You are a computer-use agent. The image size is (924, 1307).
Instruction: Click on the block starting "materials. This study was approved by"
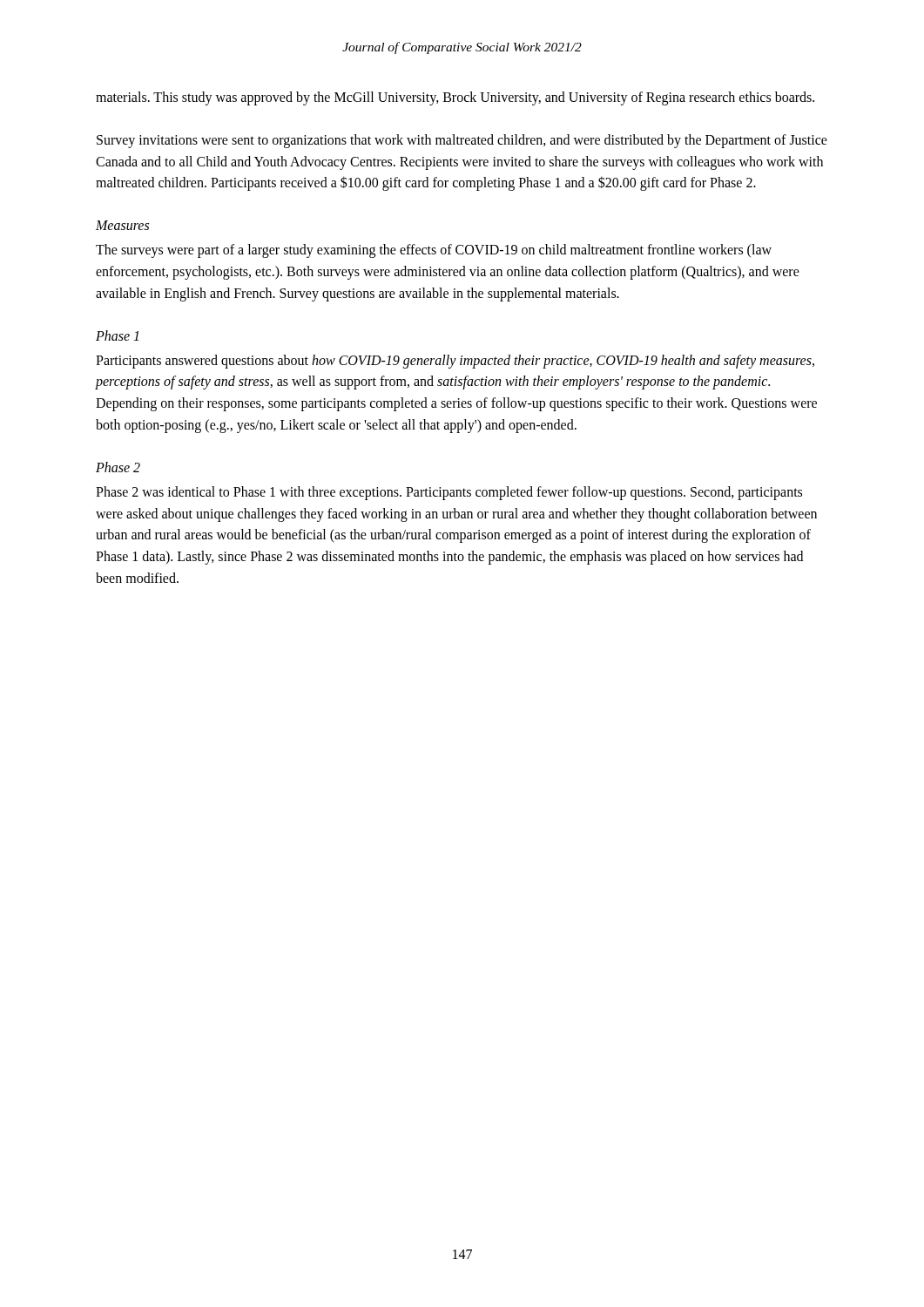(456, 97)
